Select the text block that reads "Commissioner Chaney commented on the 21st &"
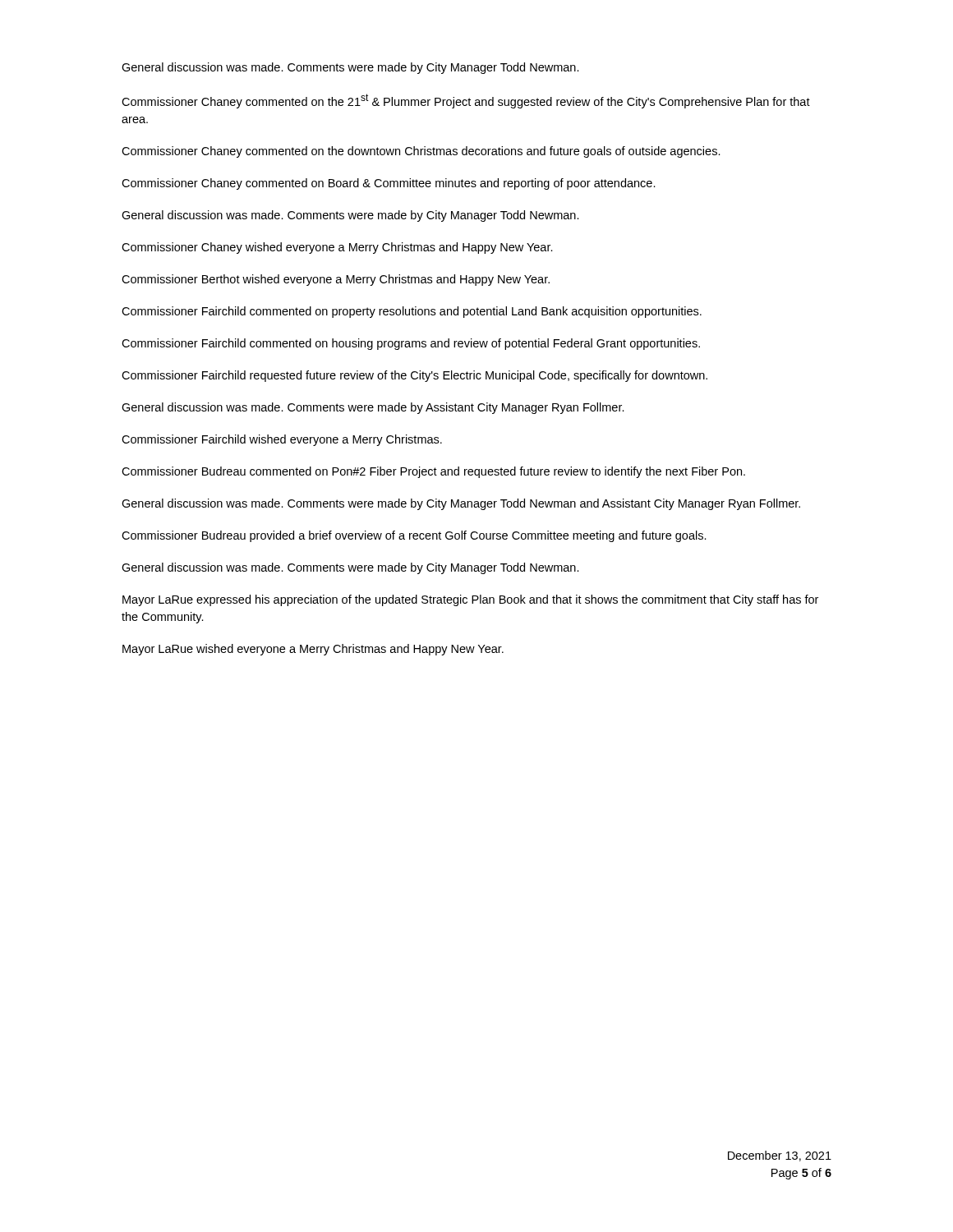This screenshot has width=953, height=1232. (x=466, y=109)
